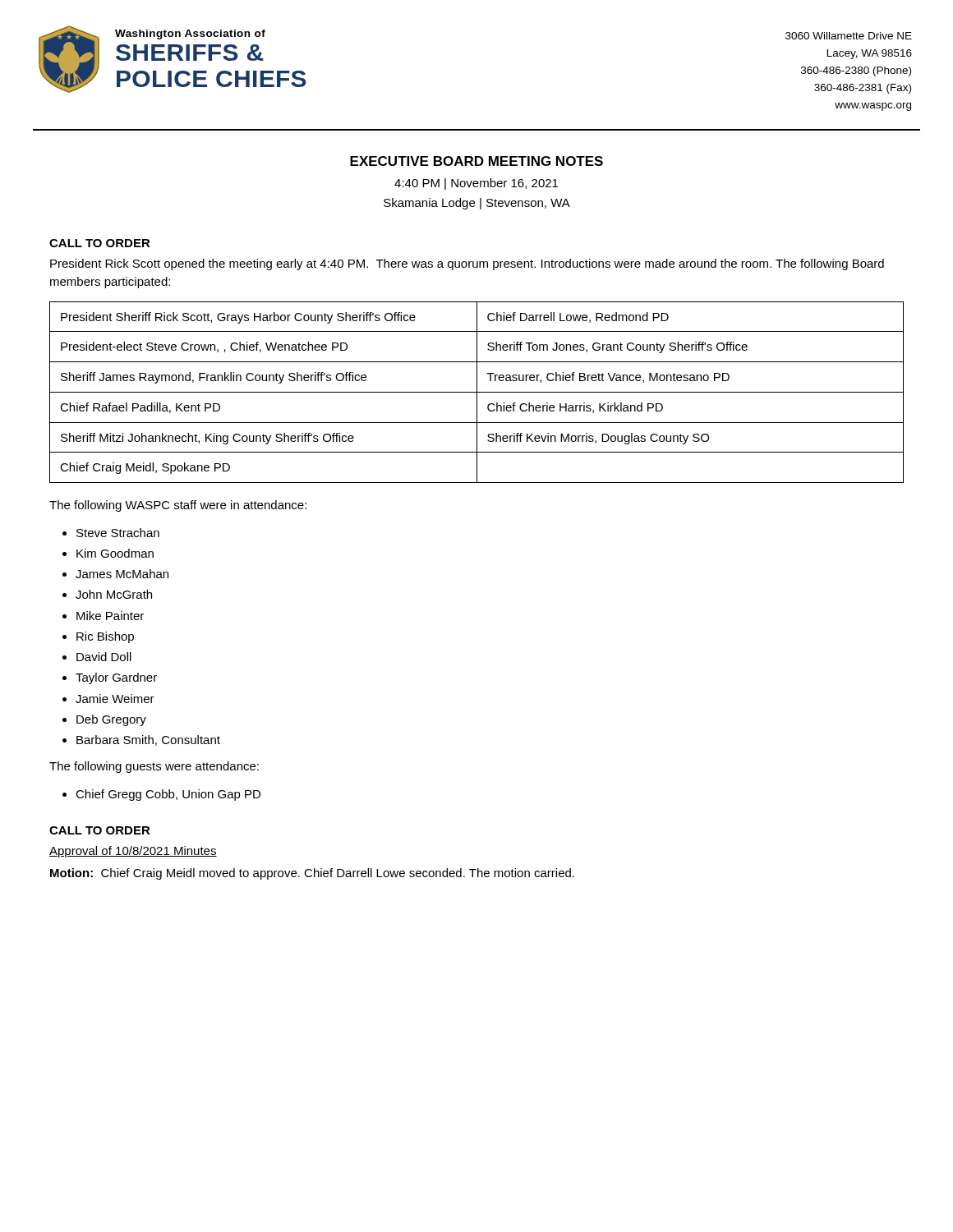This screenshot has width=953, height=1232.
Task: Navigate to the text starting "Mike Painter"
Action: pos(110,615)
